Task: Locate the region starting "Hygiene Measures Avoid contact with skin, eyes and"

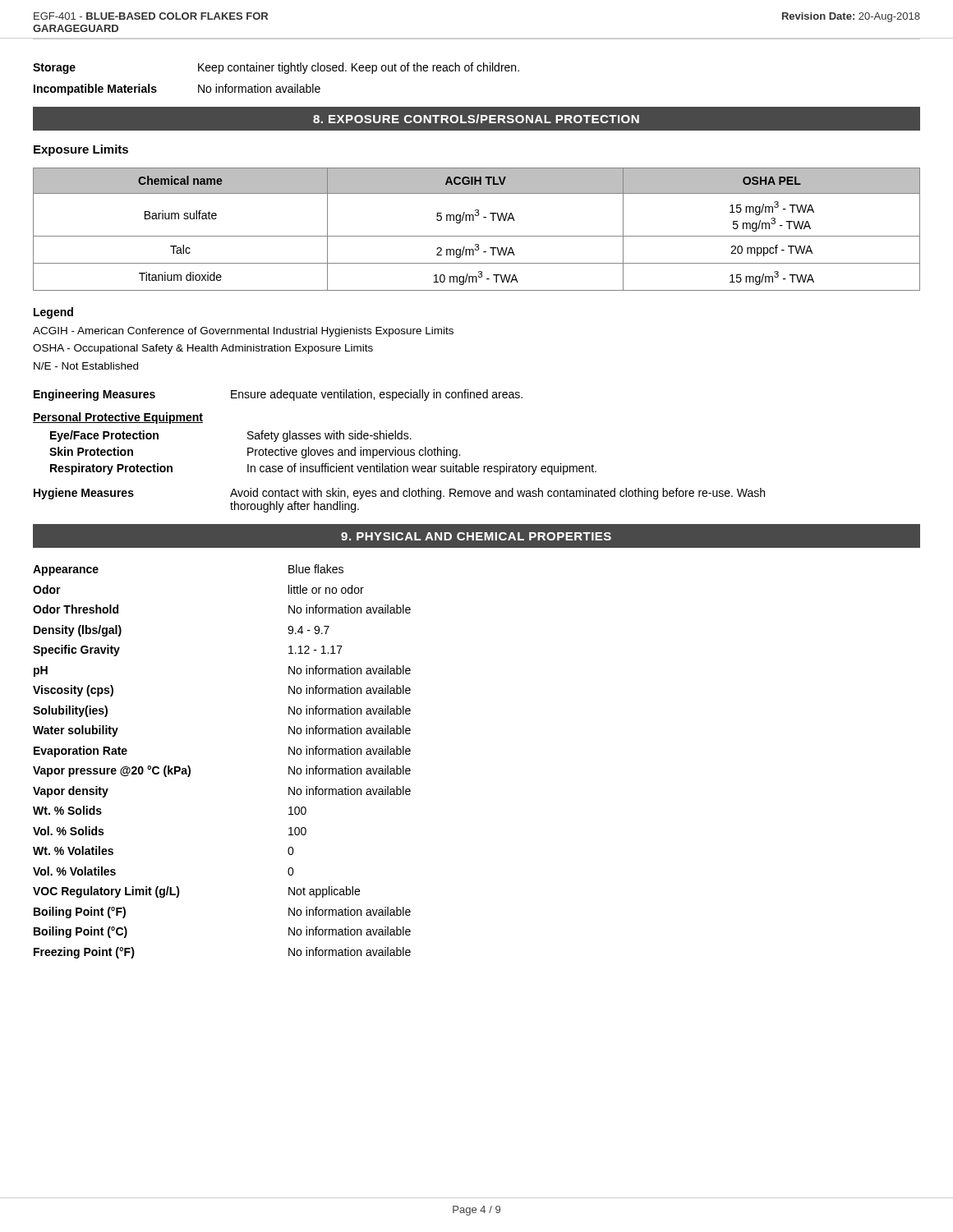Action: point(419,500)
